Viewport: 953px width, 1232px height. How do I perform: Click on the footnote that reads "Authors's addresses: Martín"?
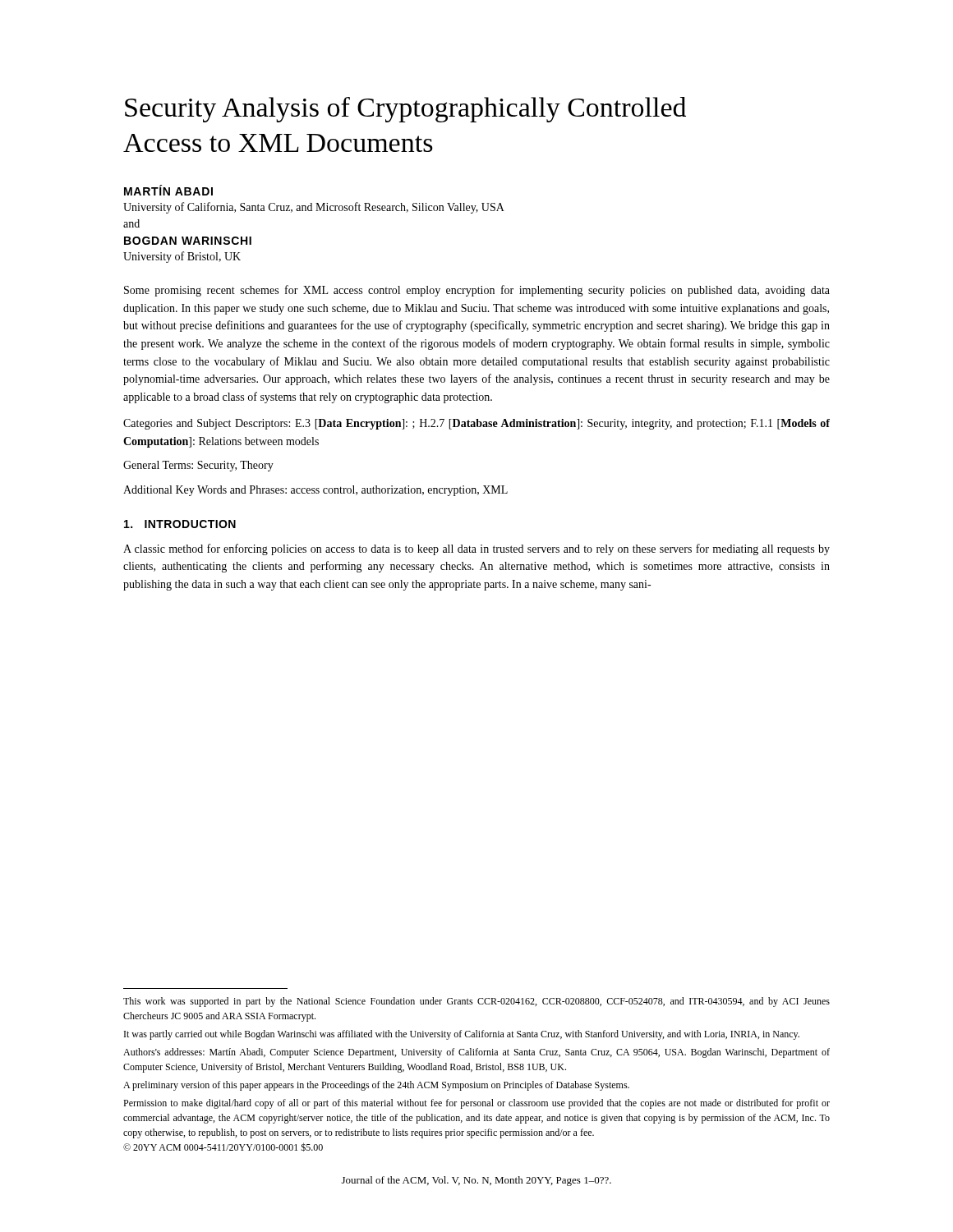[476, 1060]
